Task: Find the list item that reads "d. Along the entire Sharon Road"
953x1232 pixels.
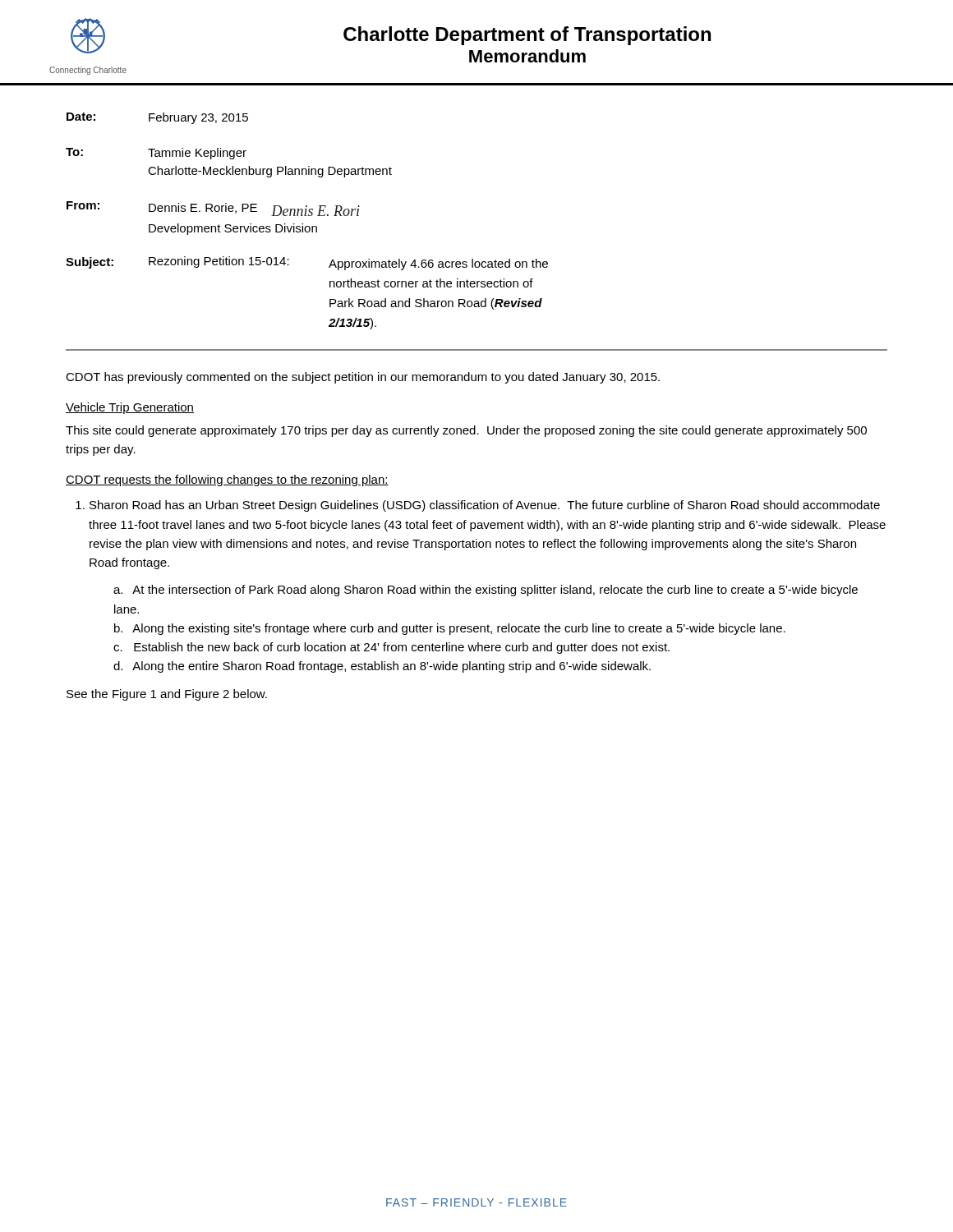Action: (x=500, y=666)
